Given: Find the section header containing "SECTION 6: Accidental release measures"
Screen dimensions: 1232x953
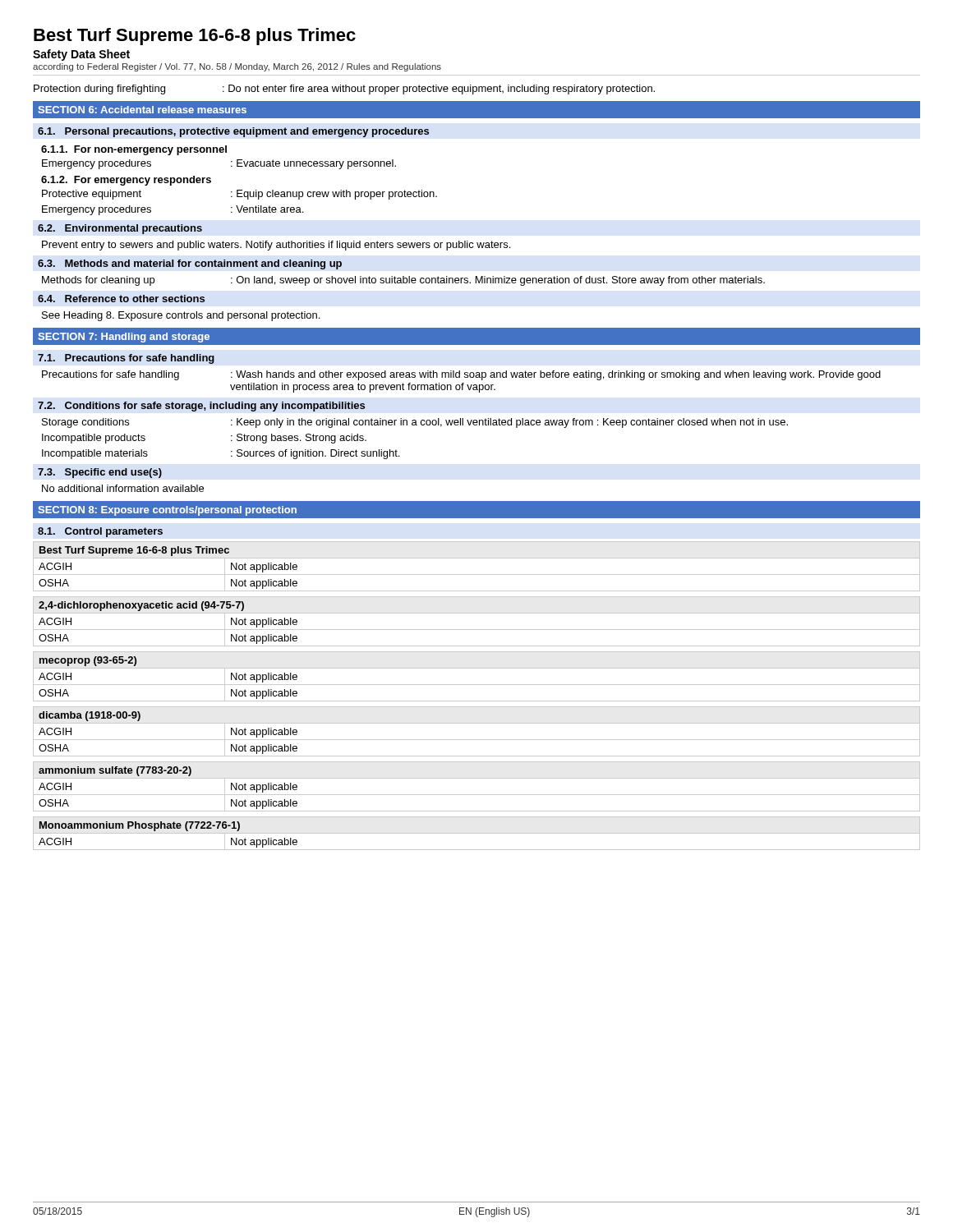Looking at the screenshot, I should click(142, 110).
